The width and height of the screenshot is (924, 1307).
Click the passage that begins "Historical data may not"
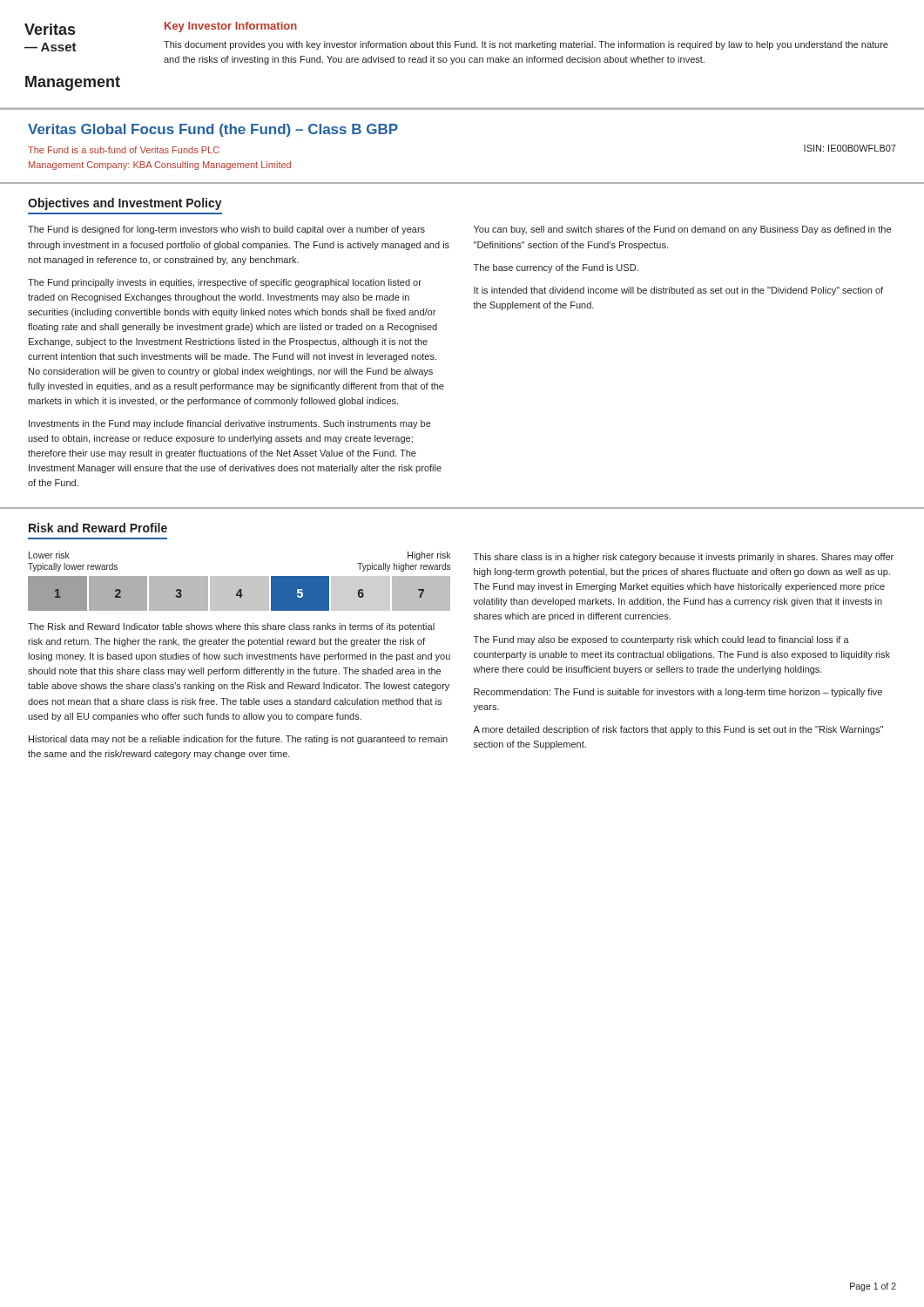(239, 746)
